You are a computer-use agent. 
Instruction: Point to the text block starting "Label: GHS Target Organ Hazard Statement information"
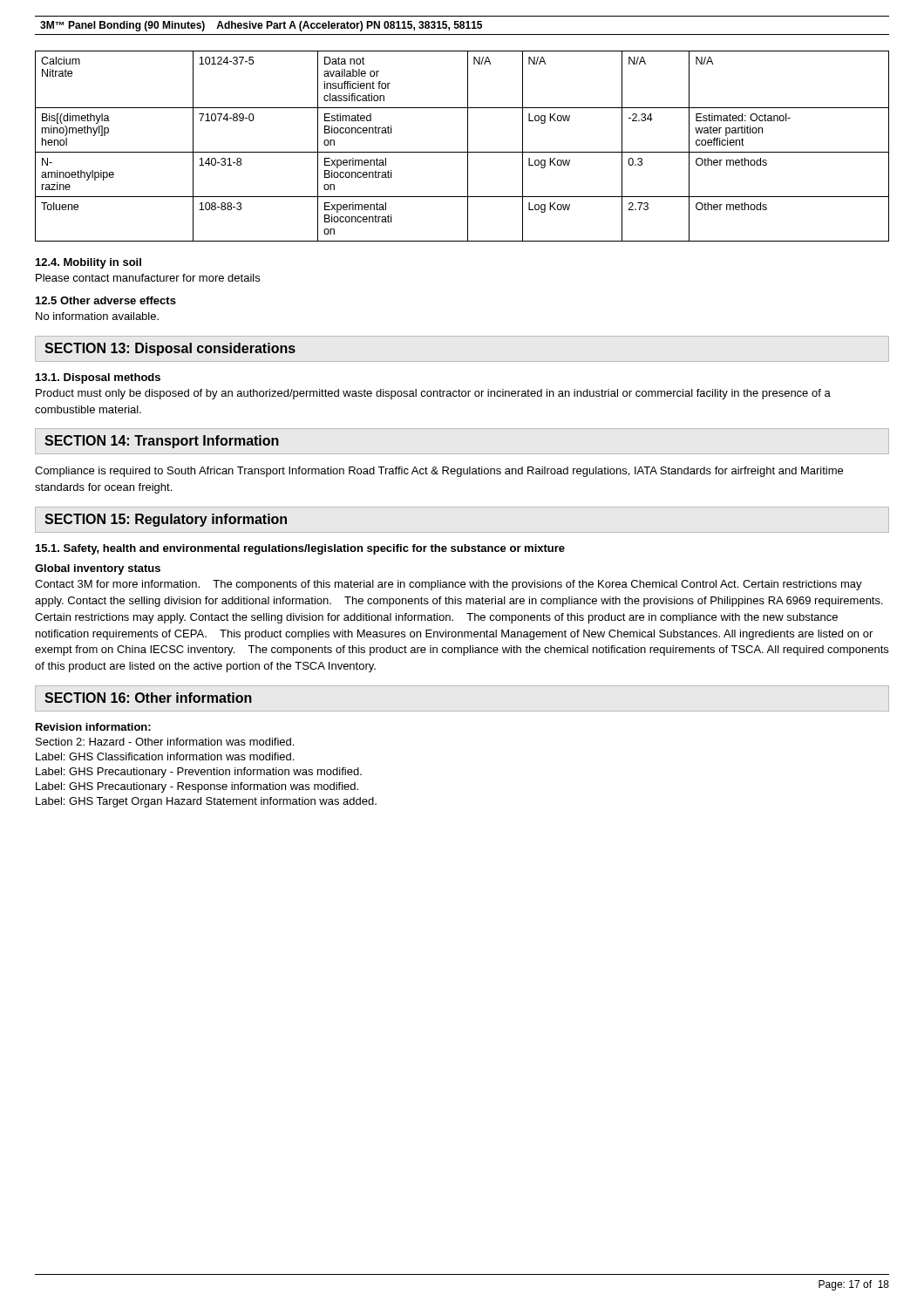(206, 801)
